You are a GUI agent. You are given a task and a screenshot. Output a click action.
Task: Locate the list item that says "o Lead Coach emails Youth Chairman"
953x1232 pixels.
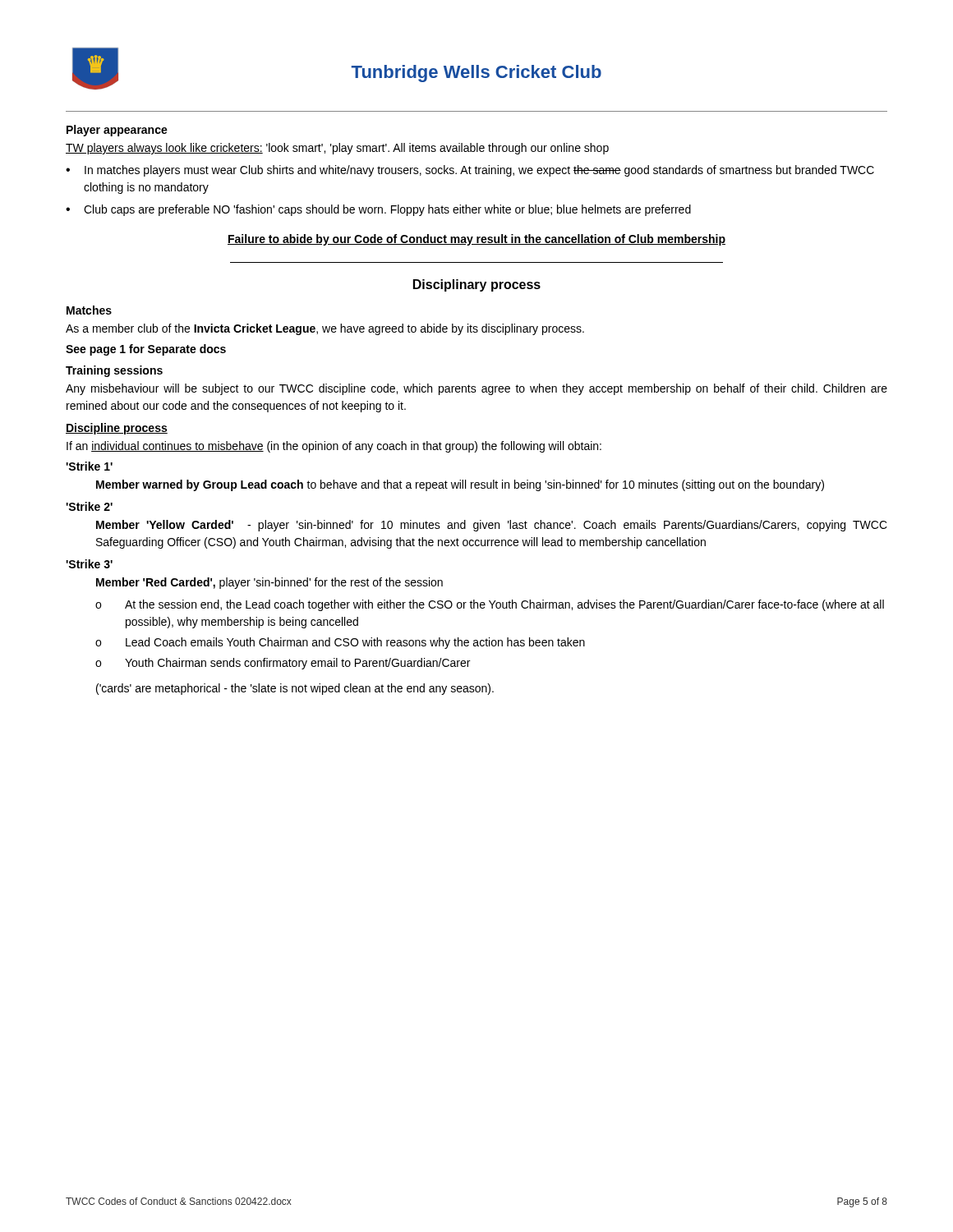340,643
